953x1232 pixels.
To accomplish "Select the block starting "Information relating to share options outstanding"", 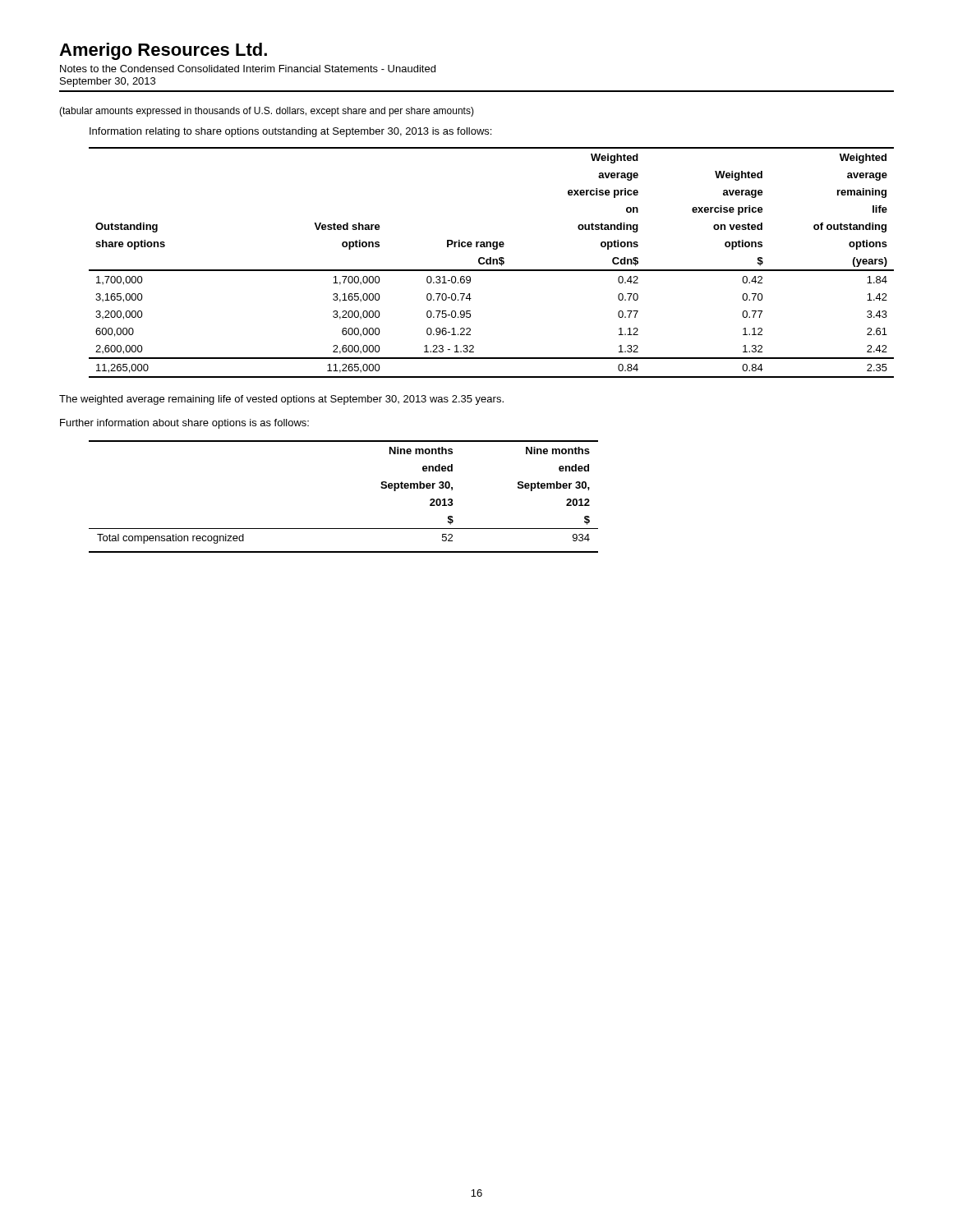I will click(291, 131).
